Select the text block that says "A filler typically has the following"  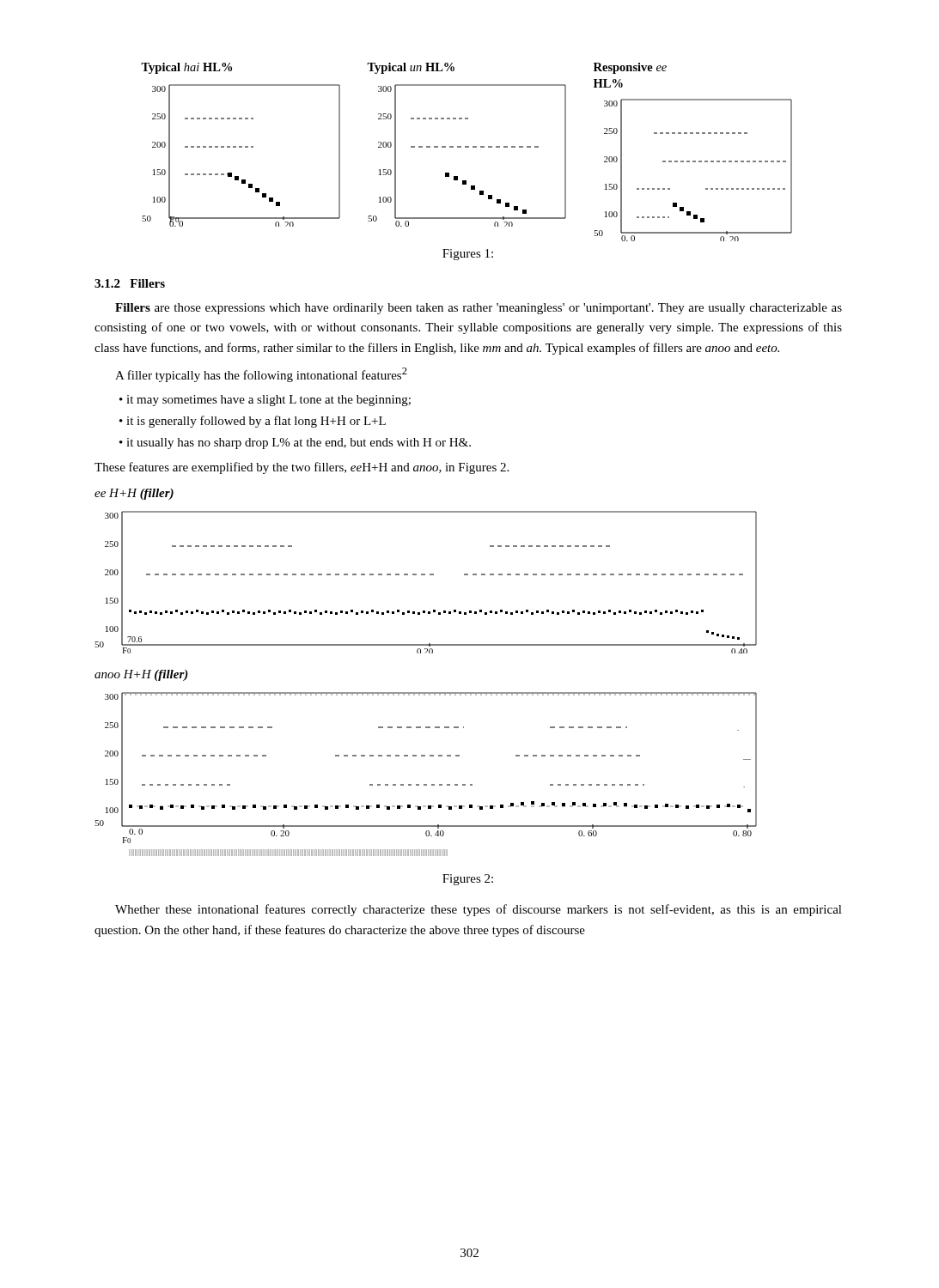pos(261,373)
